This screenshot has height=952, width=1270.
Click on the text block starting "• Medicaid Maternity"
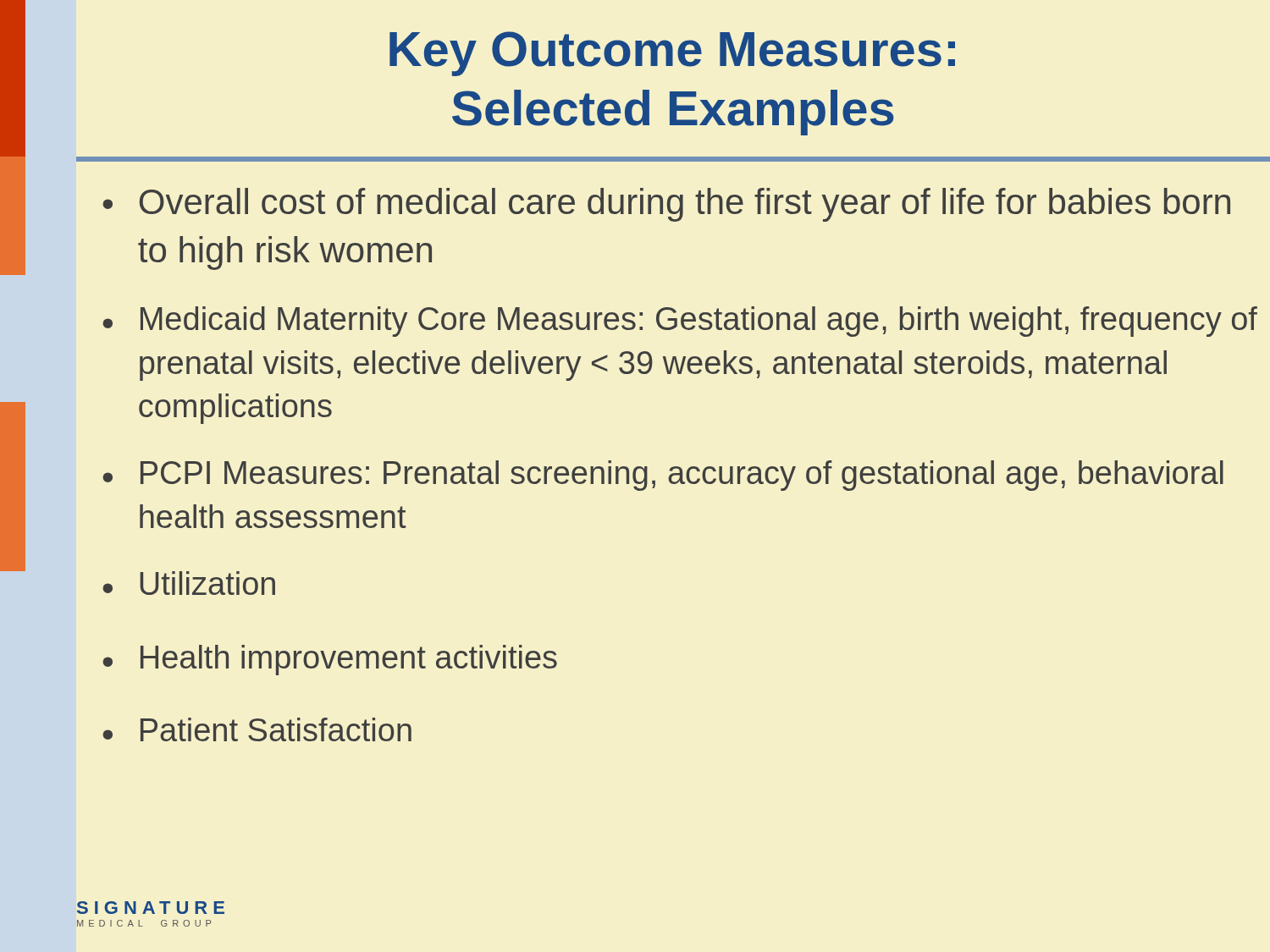pyautogui.click(x=686, y=363)
